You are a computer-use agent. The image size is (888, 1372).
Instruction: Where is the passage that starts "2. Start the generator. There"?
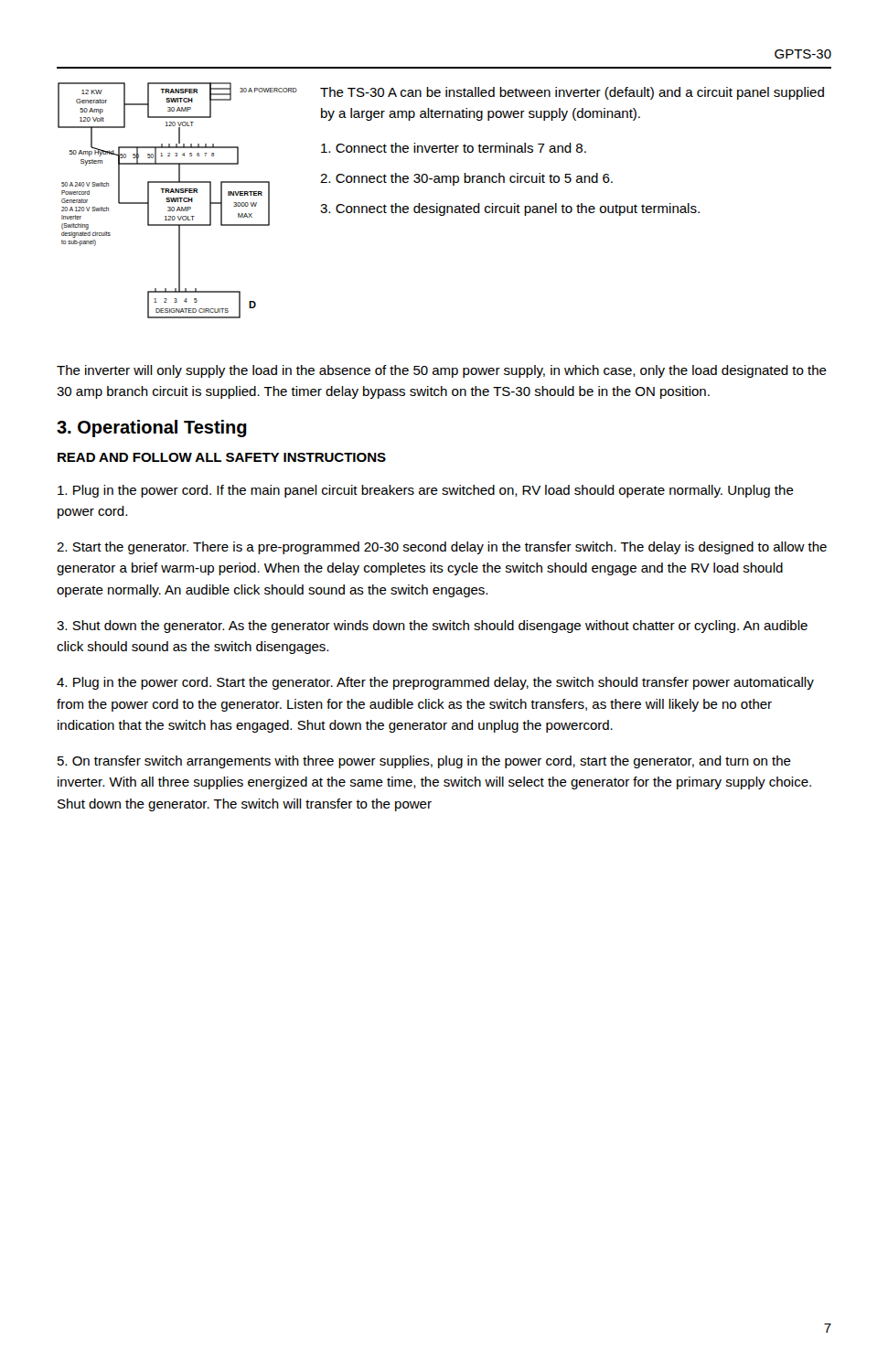click(442, 568)
